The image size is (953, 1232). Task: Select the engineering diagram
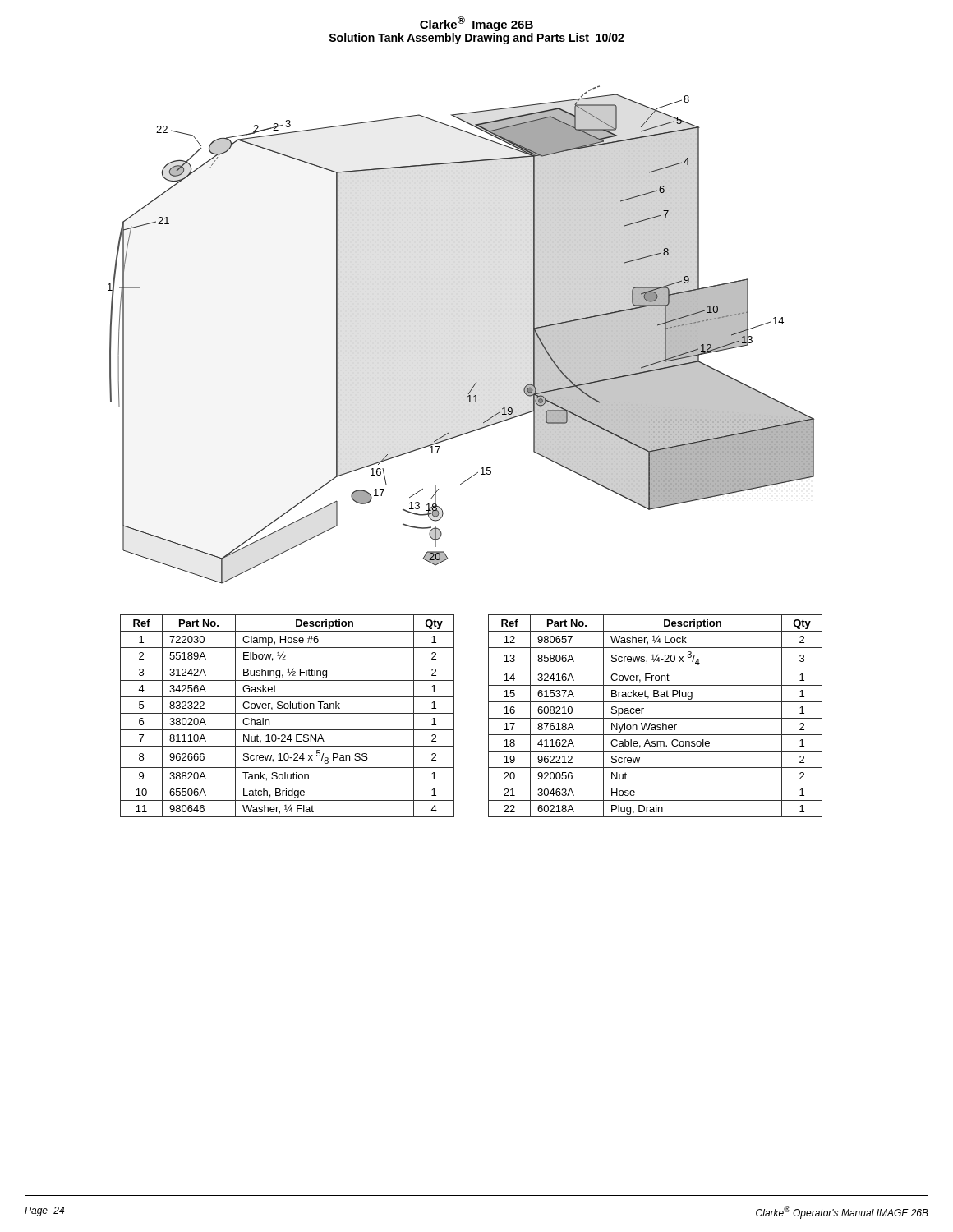476,324
